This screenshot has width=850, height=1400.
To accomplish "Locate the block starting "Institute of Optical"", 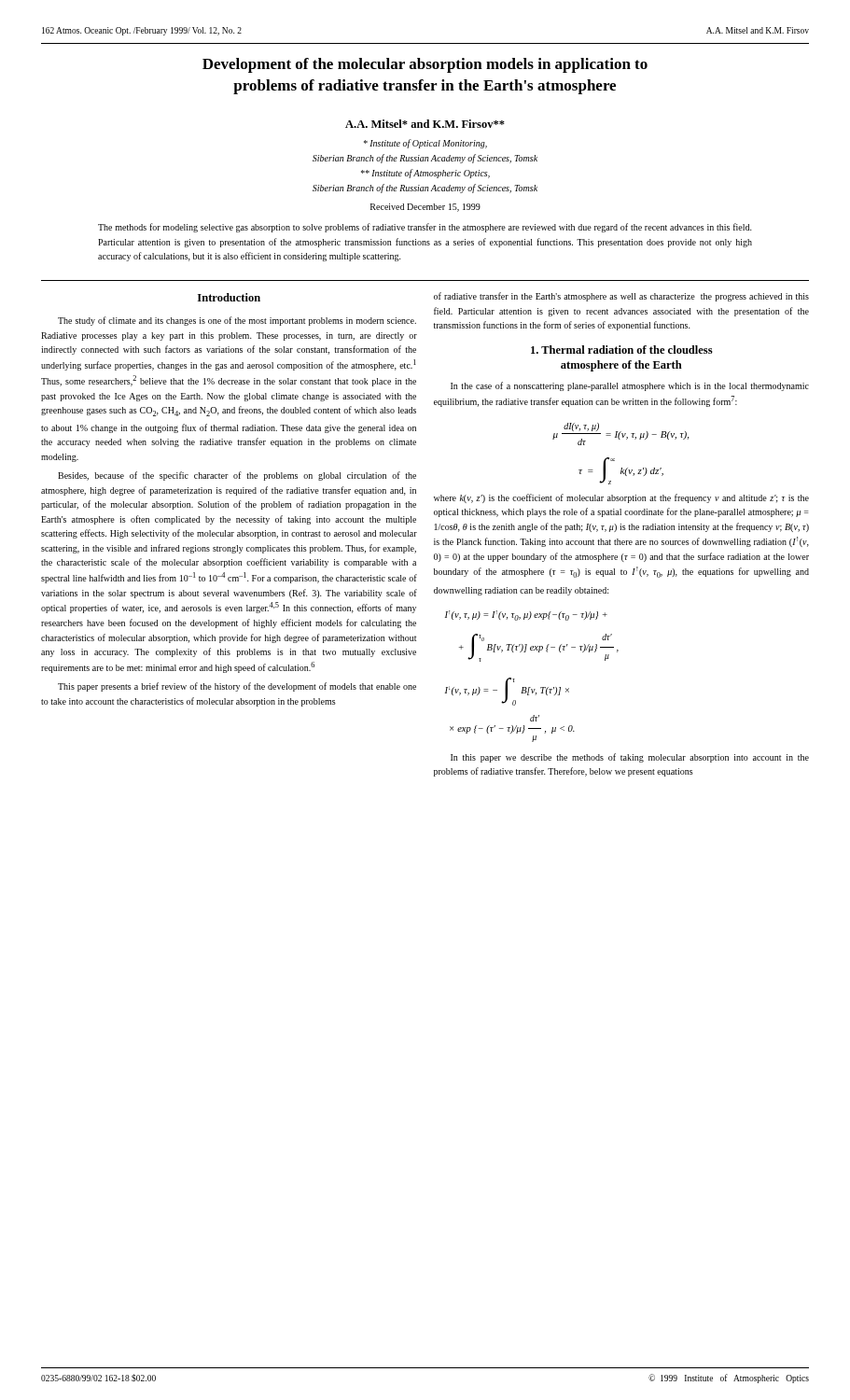I will click(x=425, y=166).
